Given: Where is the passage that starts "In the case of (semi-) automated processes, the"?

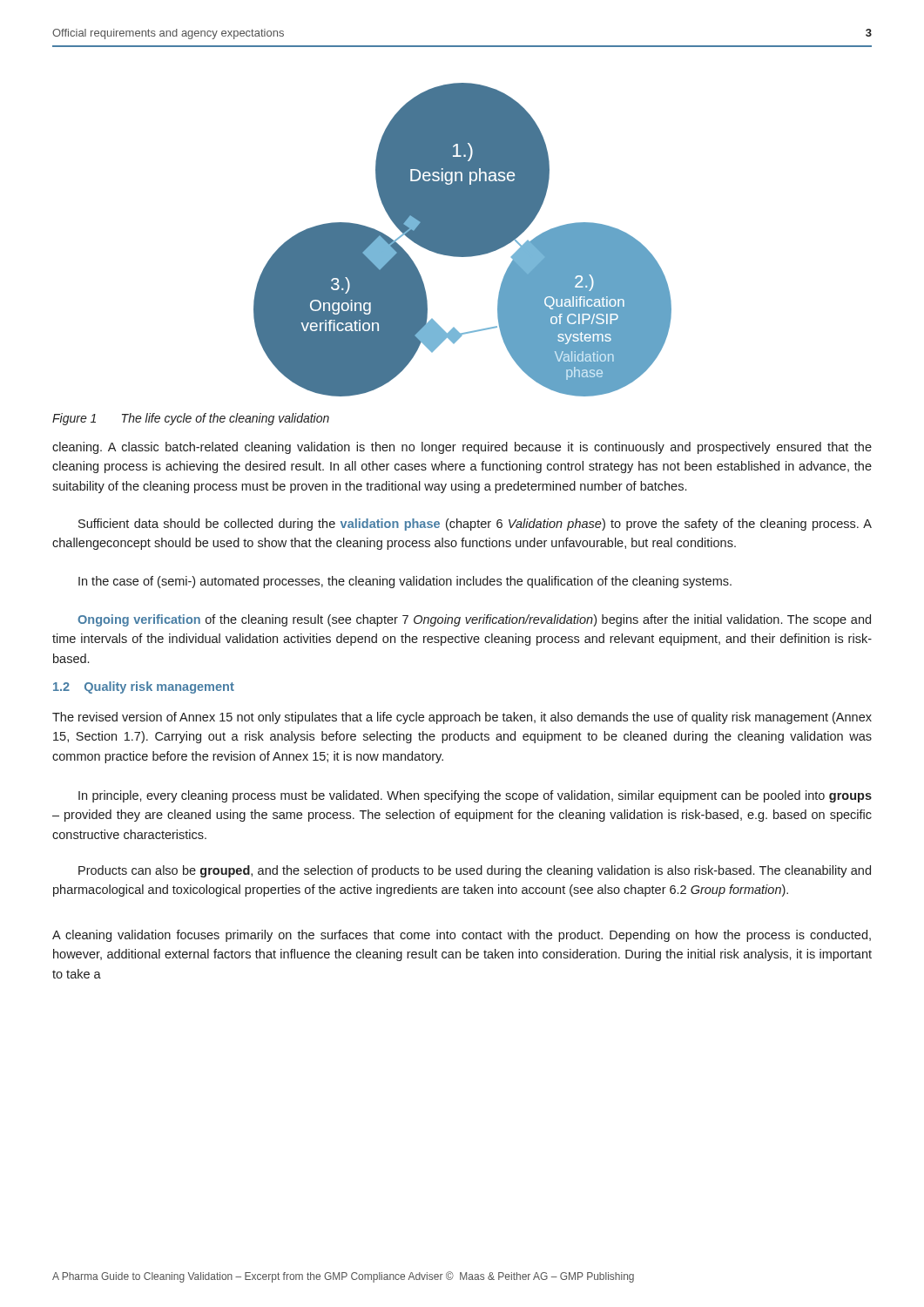Looking at the screenshot, I should [x=405, y=581].
